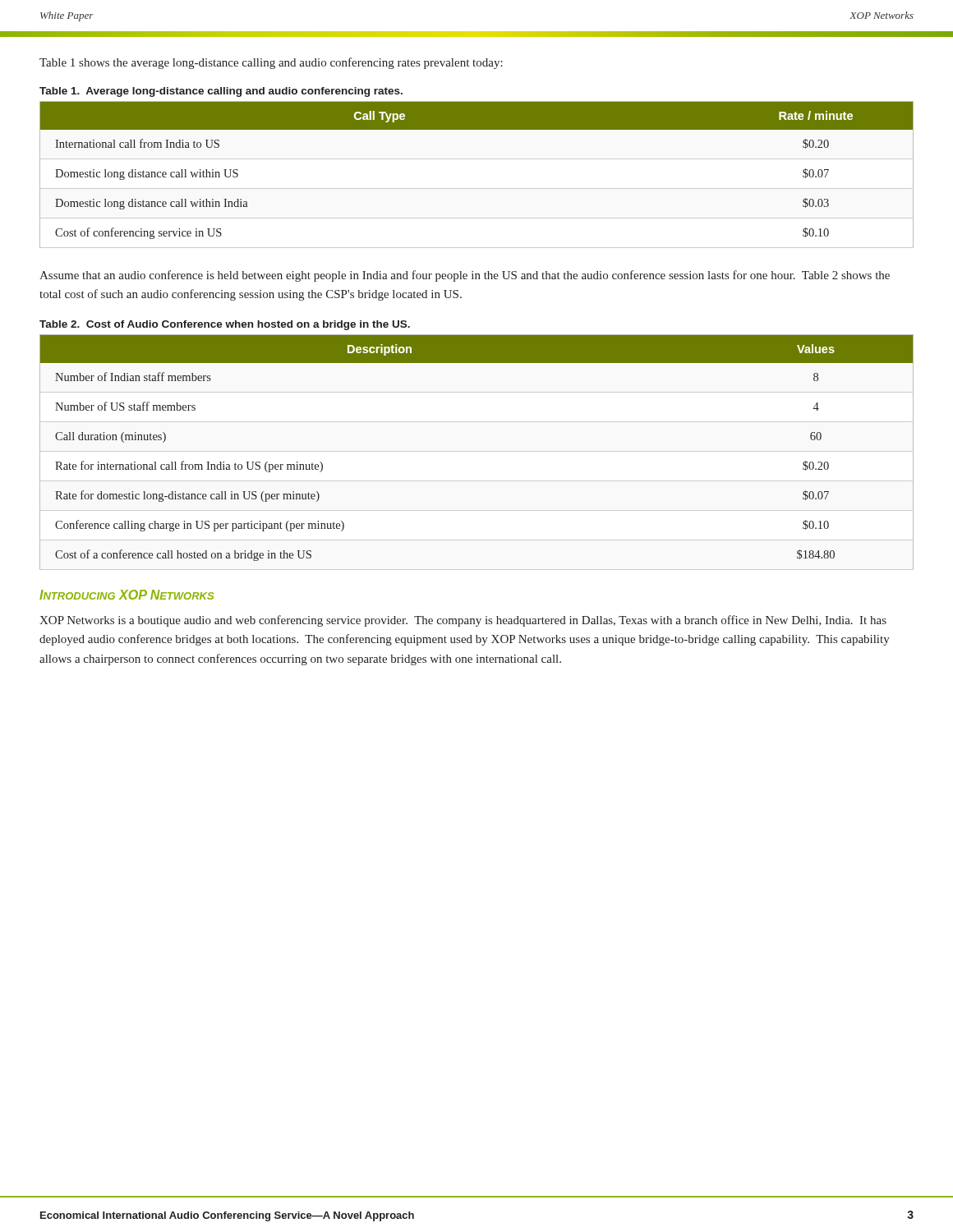Click on the block starting "Table 1 shows"
This screenshot has width=953, height=1232.
[271, 62]
